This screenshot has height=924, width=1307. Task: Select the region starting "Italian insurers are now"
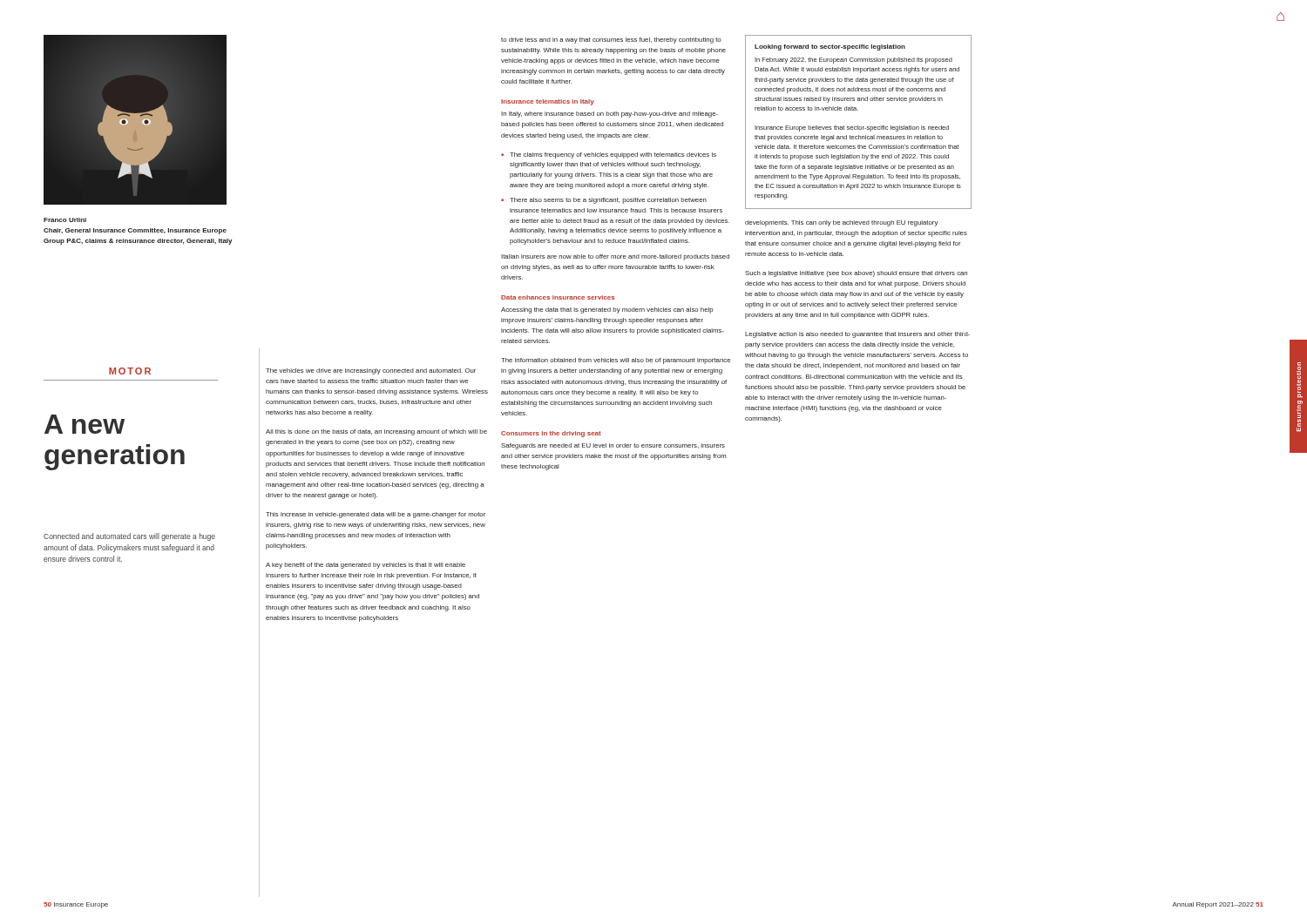point(615,267)
